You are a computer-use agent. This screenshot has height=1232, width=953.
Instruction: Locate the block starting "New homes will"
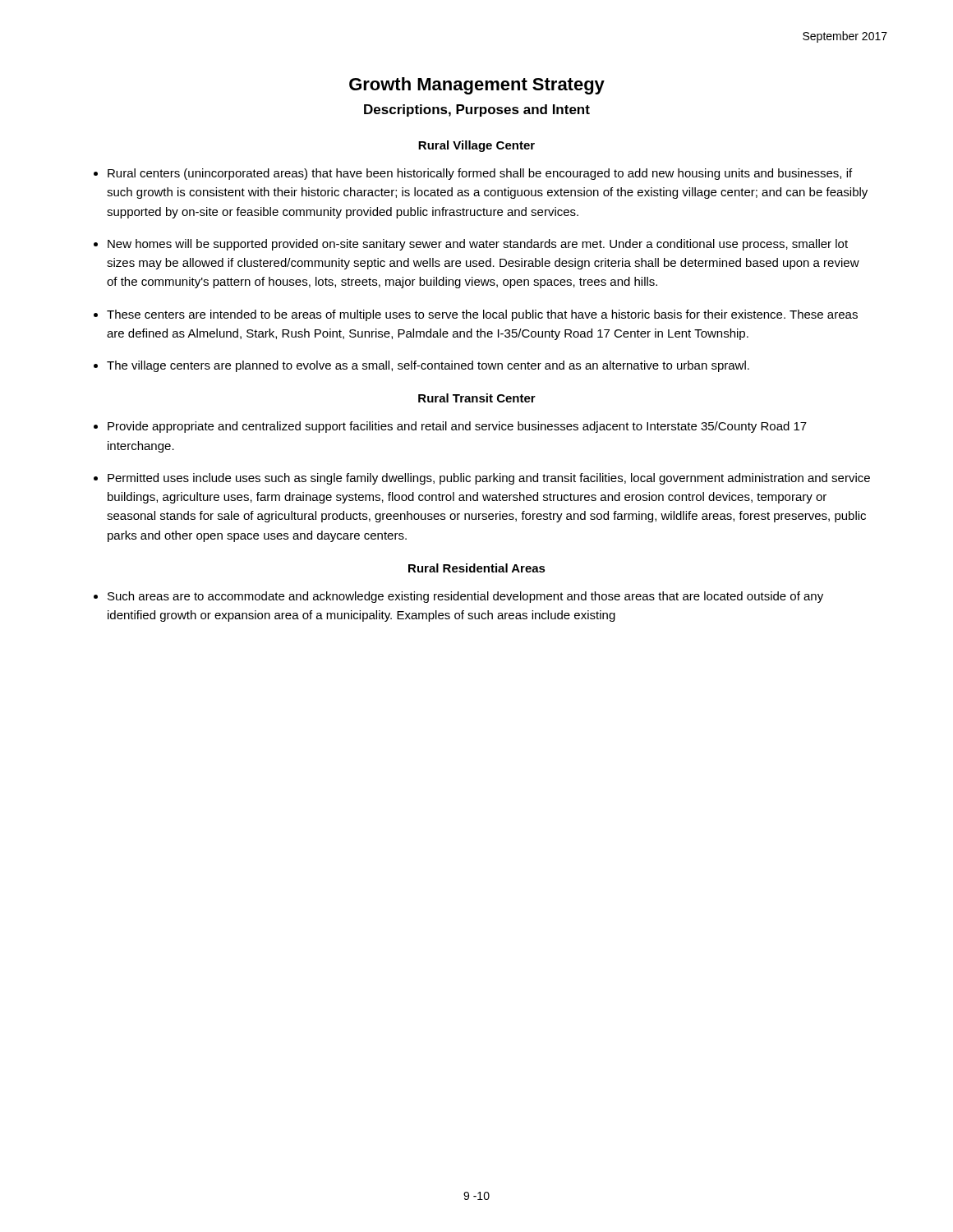pos(483,262)
